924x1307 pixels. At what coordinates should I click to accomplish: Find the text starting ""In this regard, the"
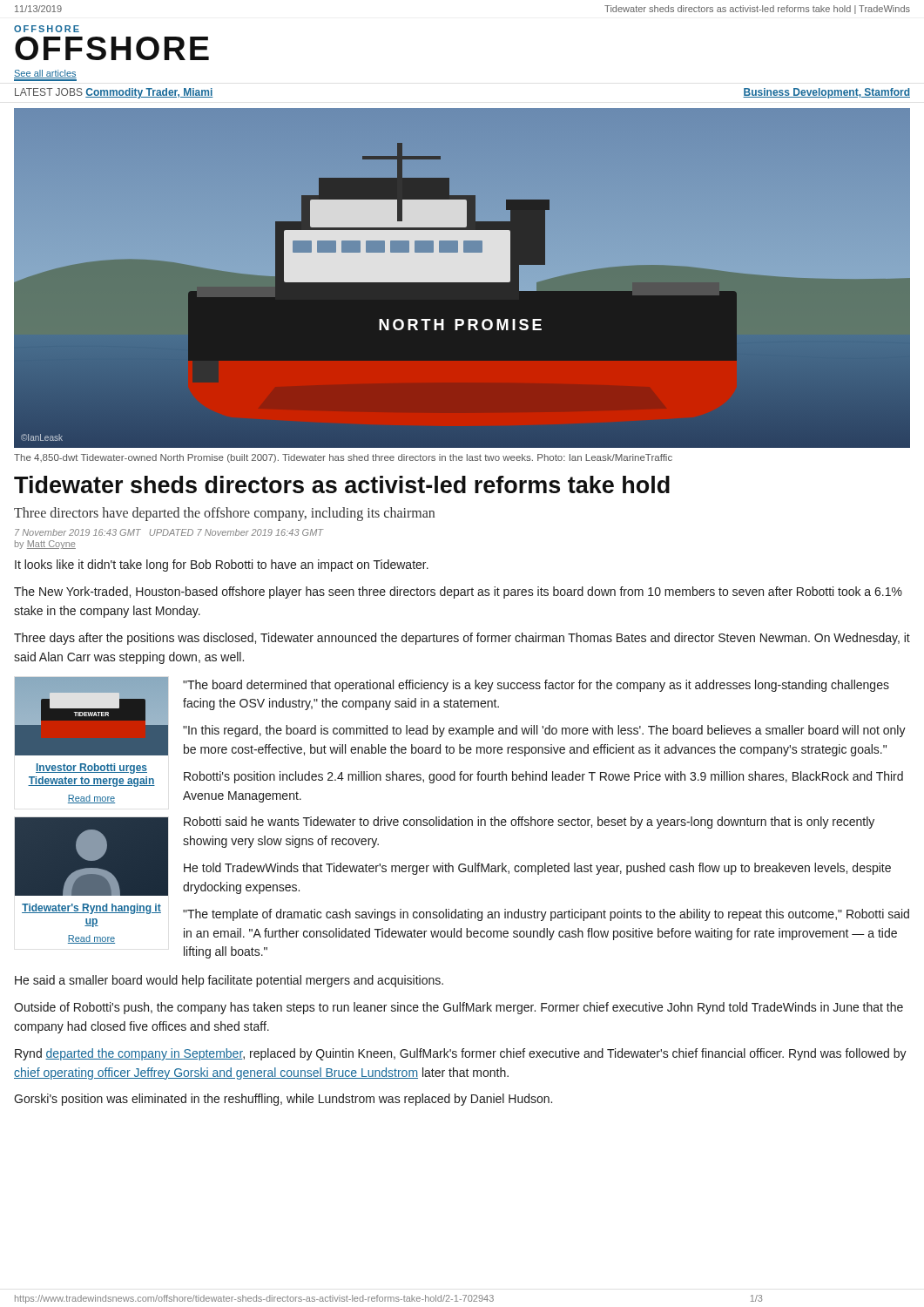click(544, 740)
